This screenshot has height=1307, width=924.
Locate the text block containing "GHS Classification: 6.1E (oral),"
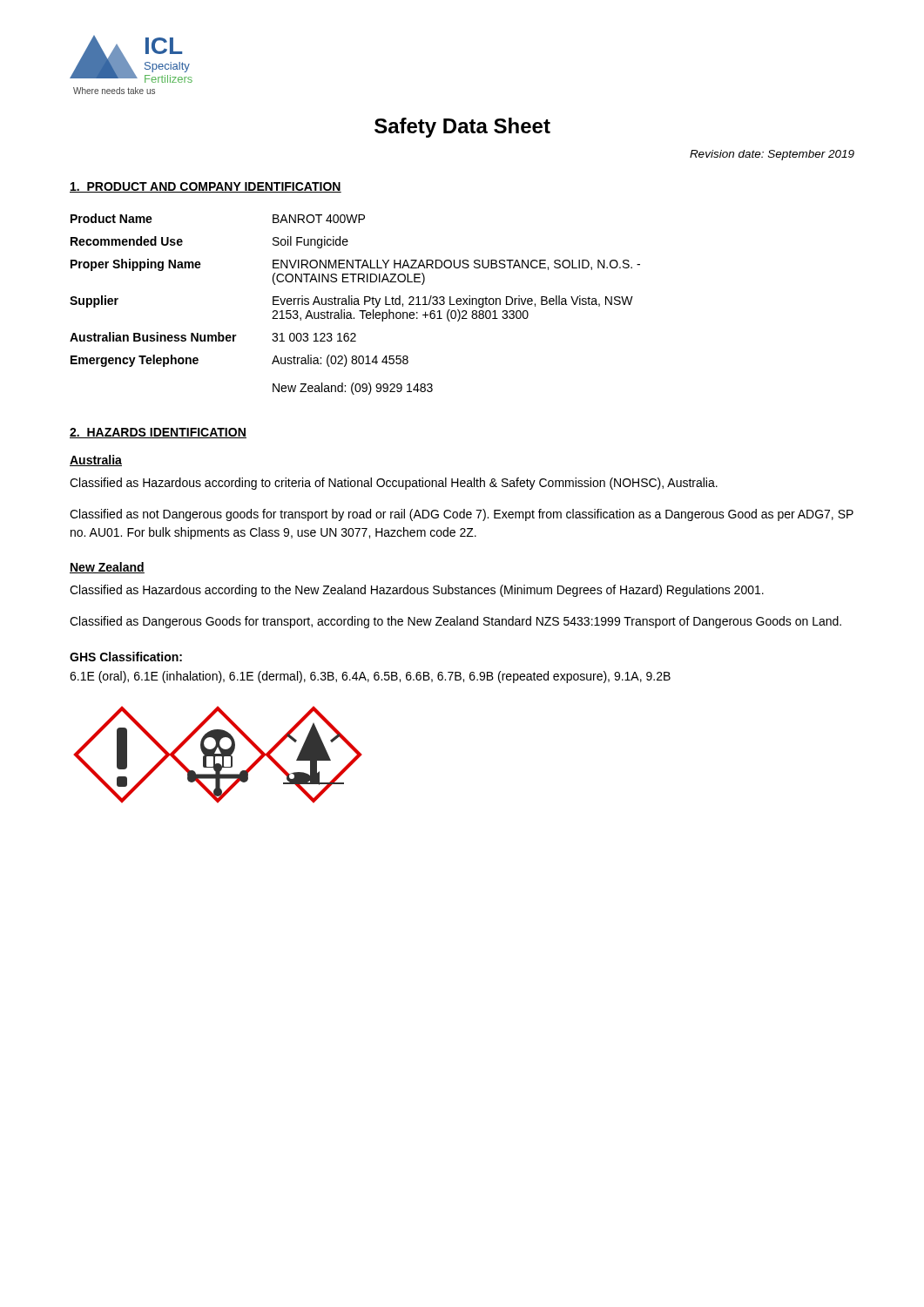point(370,667)
